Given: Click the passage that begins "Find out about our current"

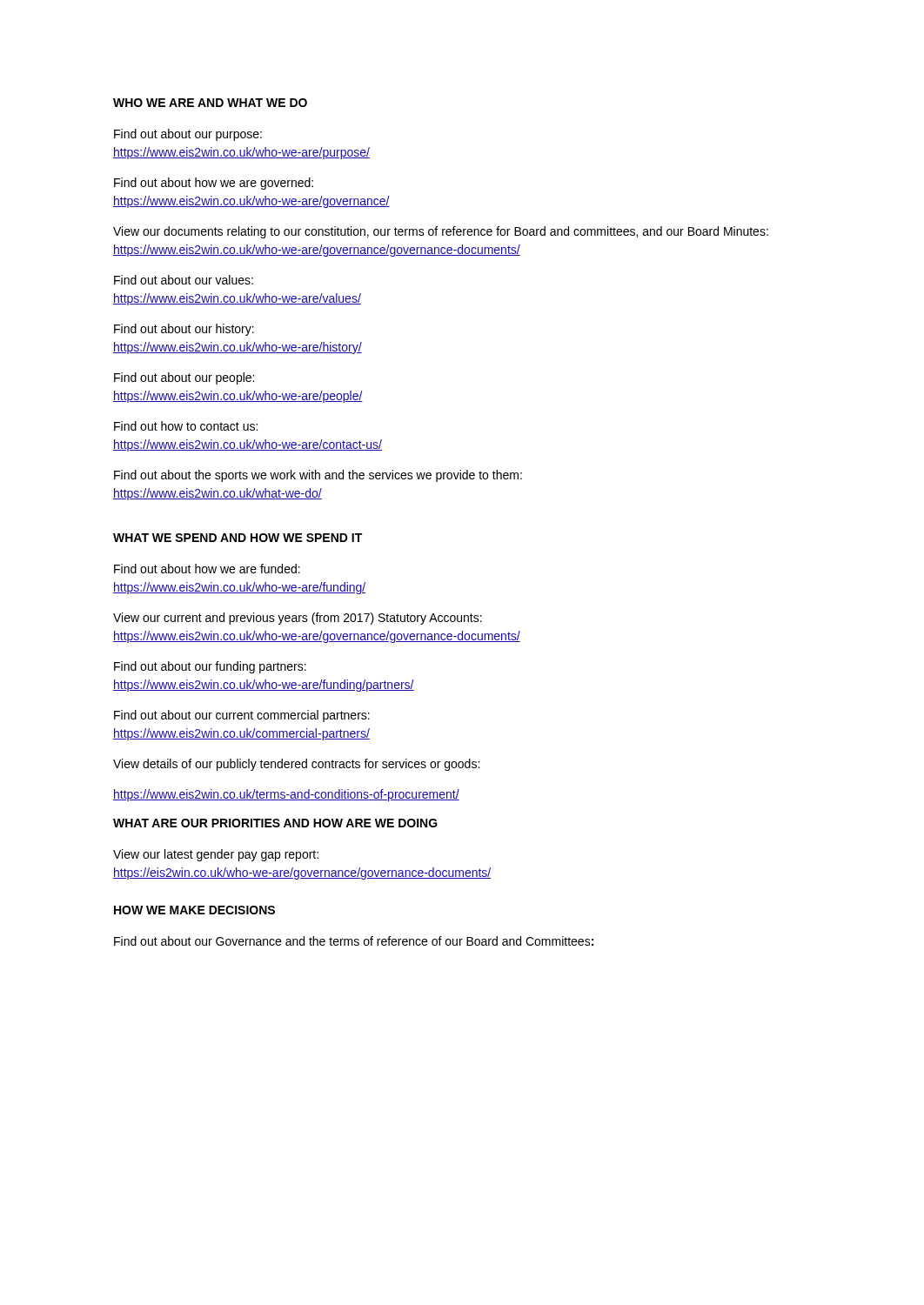Looking at the screenshot, I should [x=242, y=724].
